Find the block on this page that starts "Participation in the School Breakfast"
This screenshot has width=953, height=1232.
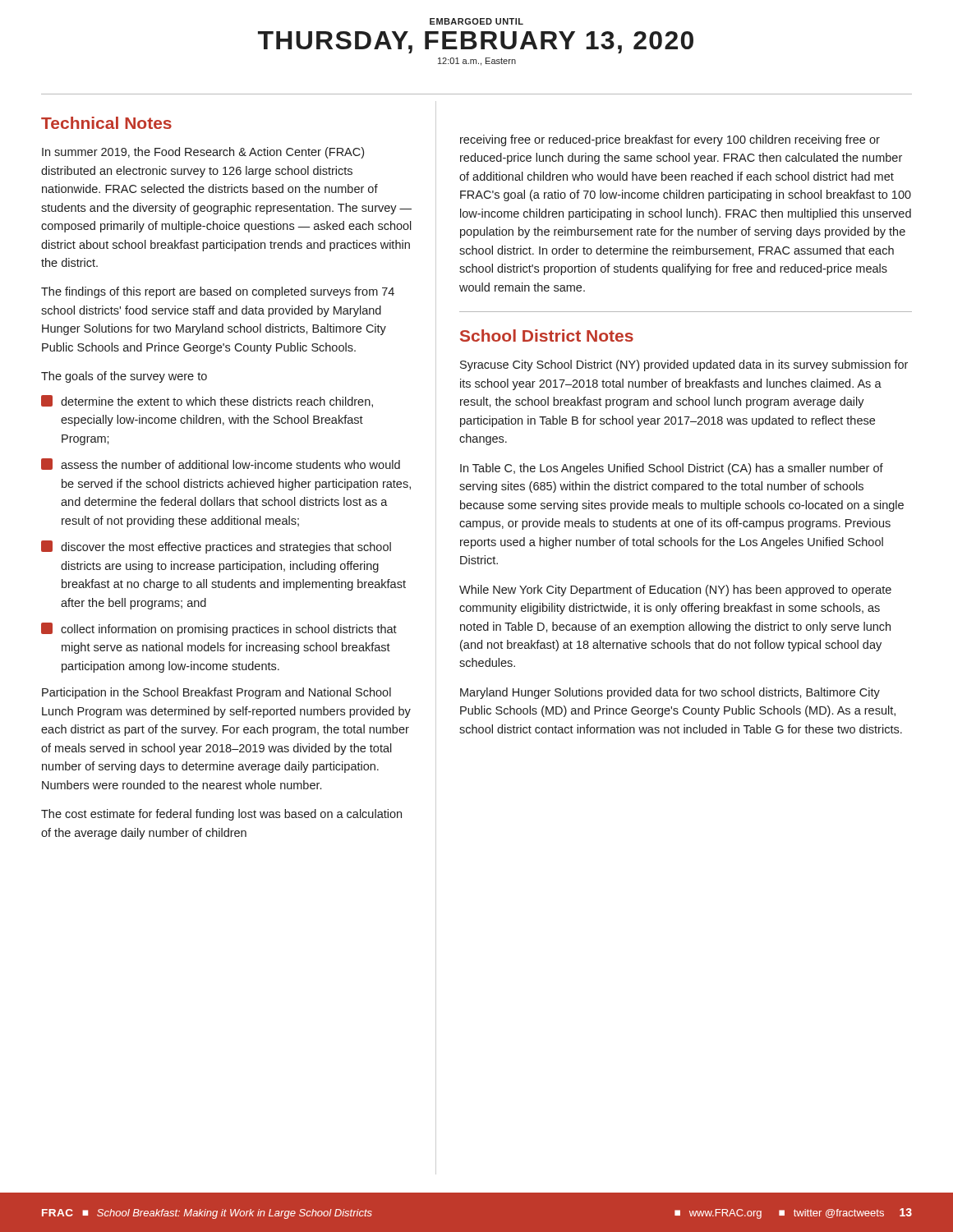226,739
